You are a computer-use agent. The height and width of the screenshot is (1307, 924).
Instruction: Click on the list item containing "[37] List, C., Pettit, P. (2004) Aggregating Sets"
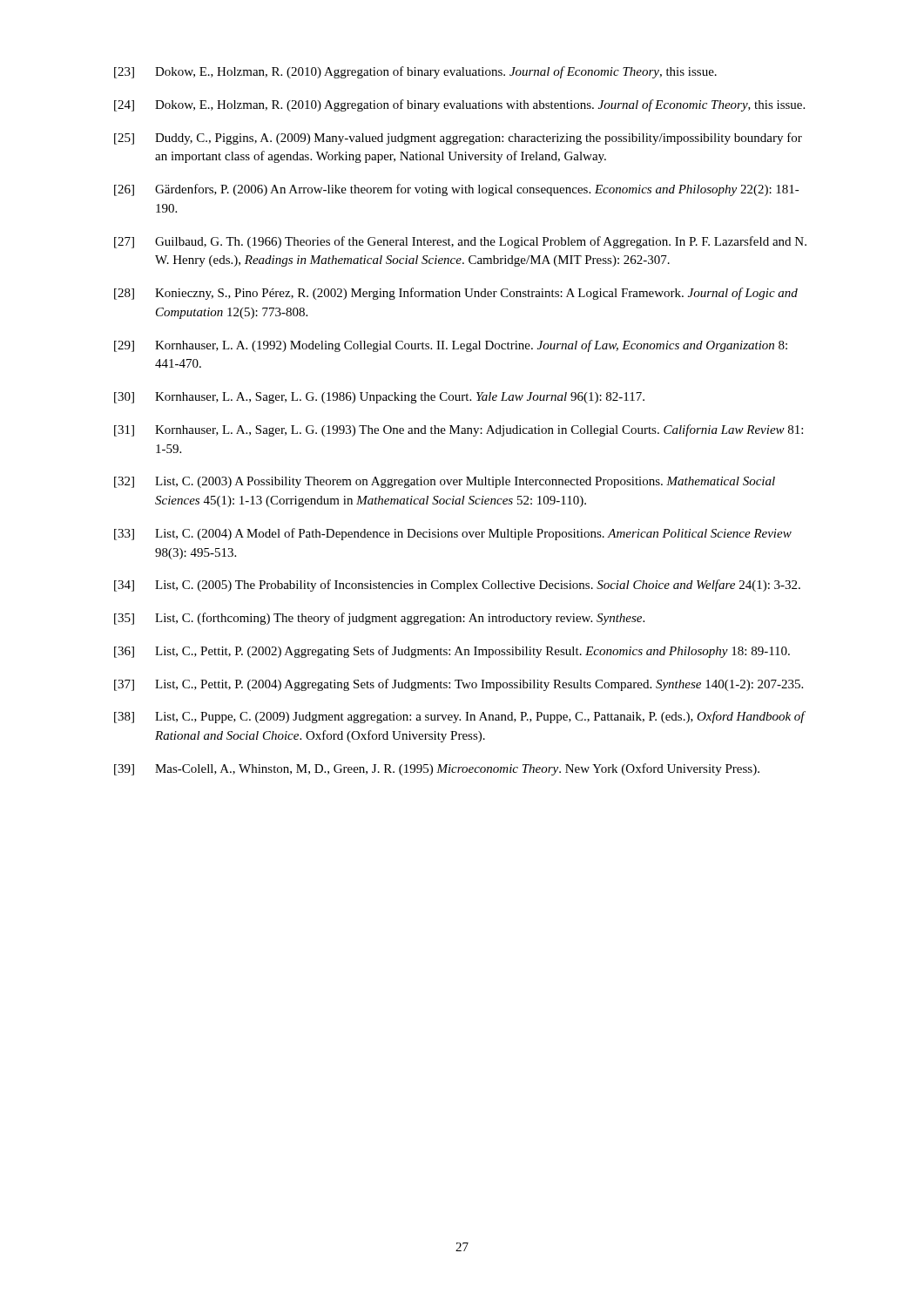click(x=462, y=684)
